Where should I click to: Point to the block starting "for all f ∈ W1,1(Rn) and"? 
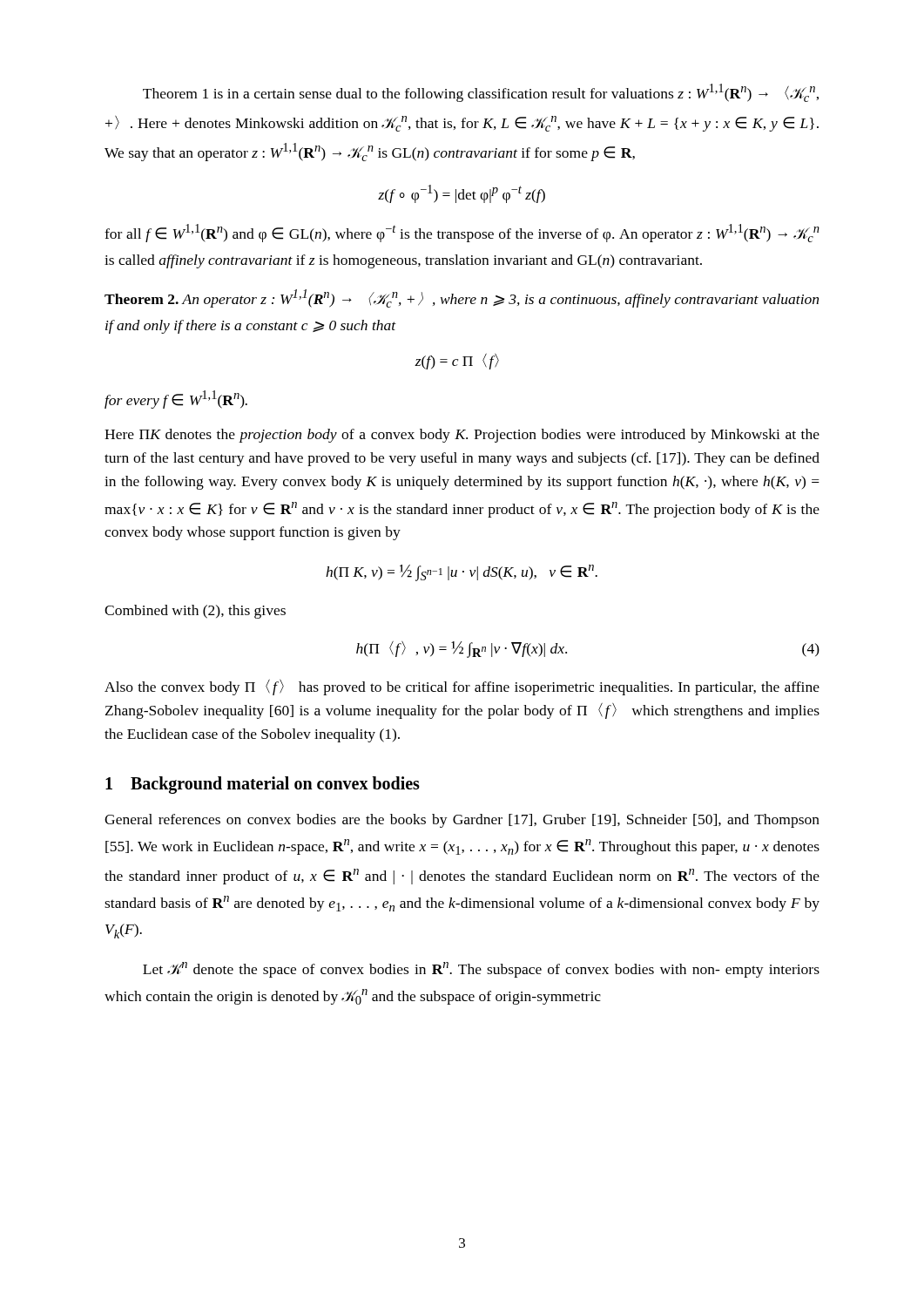click(x=462, y=245)
